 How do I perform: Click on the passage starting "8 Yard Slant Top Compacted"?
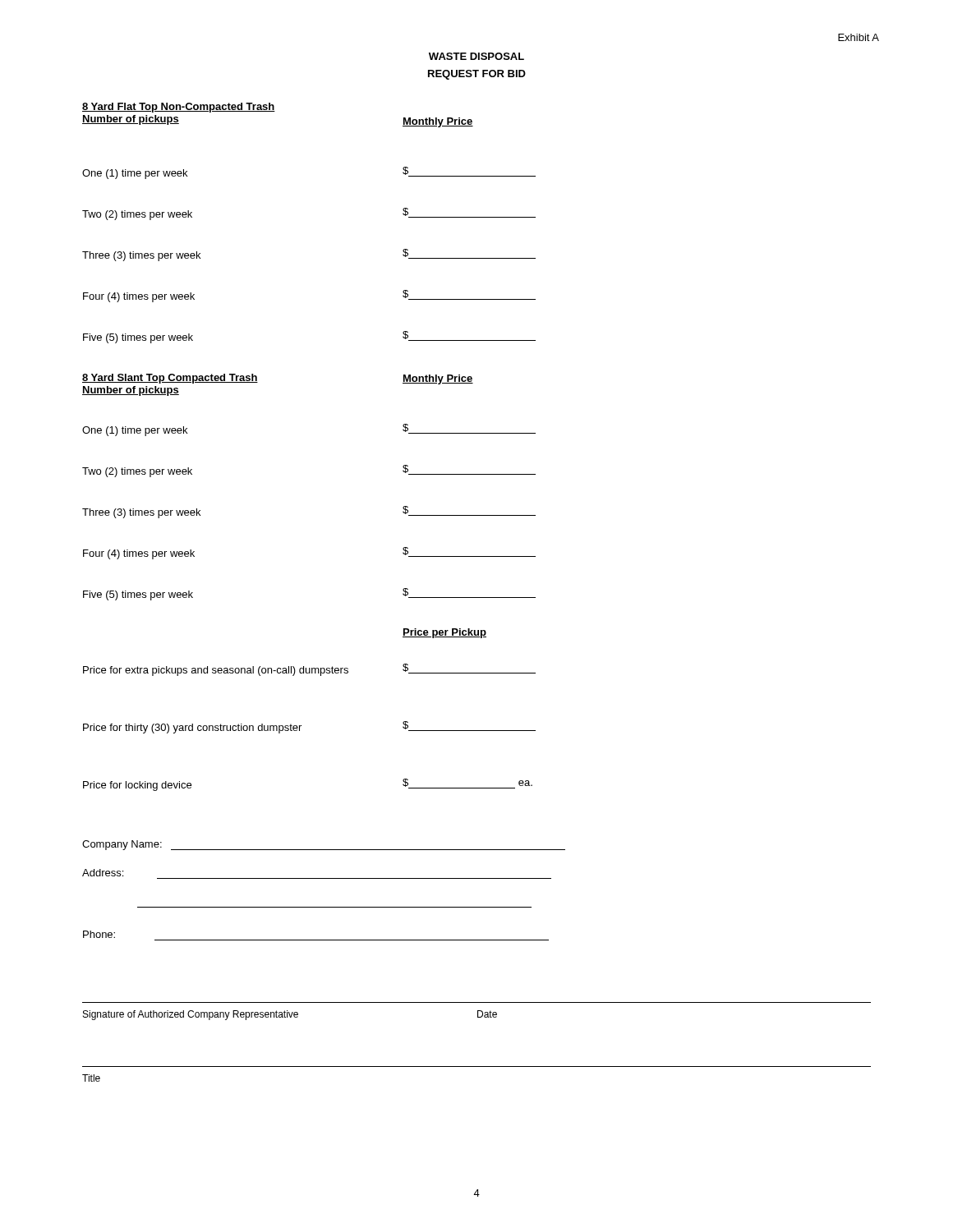coord(170,384)
